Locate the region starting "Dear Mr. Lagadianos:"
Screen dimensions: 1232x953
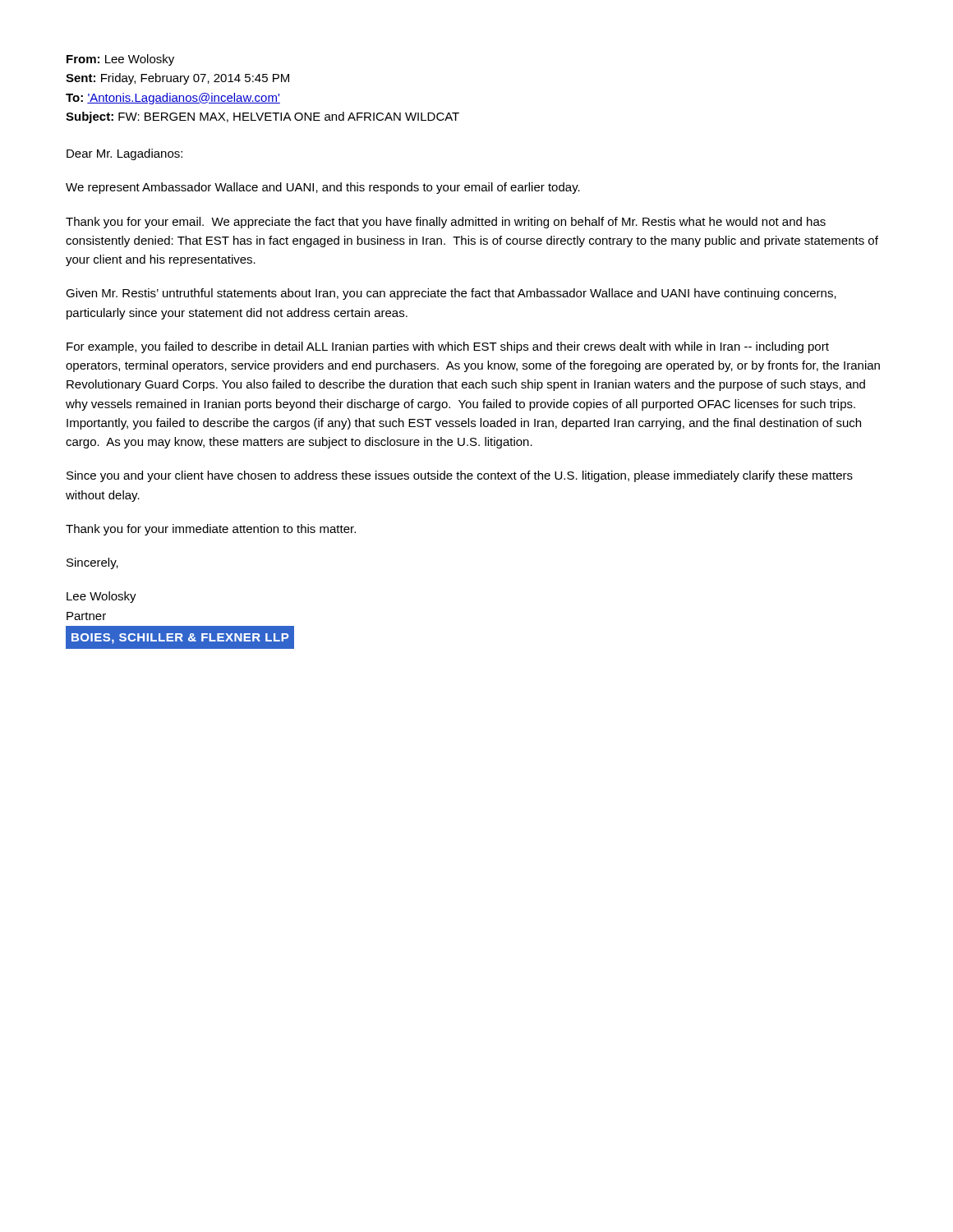coord(125,153)
